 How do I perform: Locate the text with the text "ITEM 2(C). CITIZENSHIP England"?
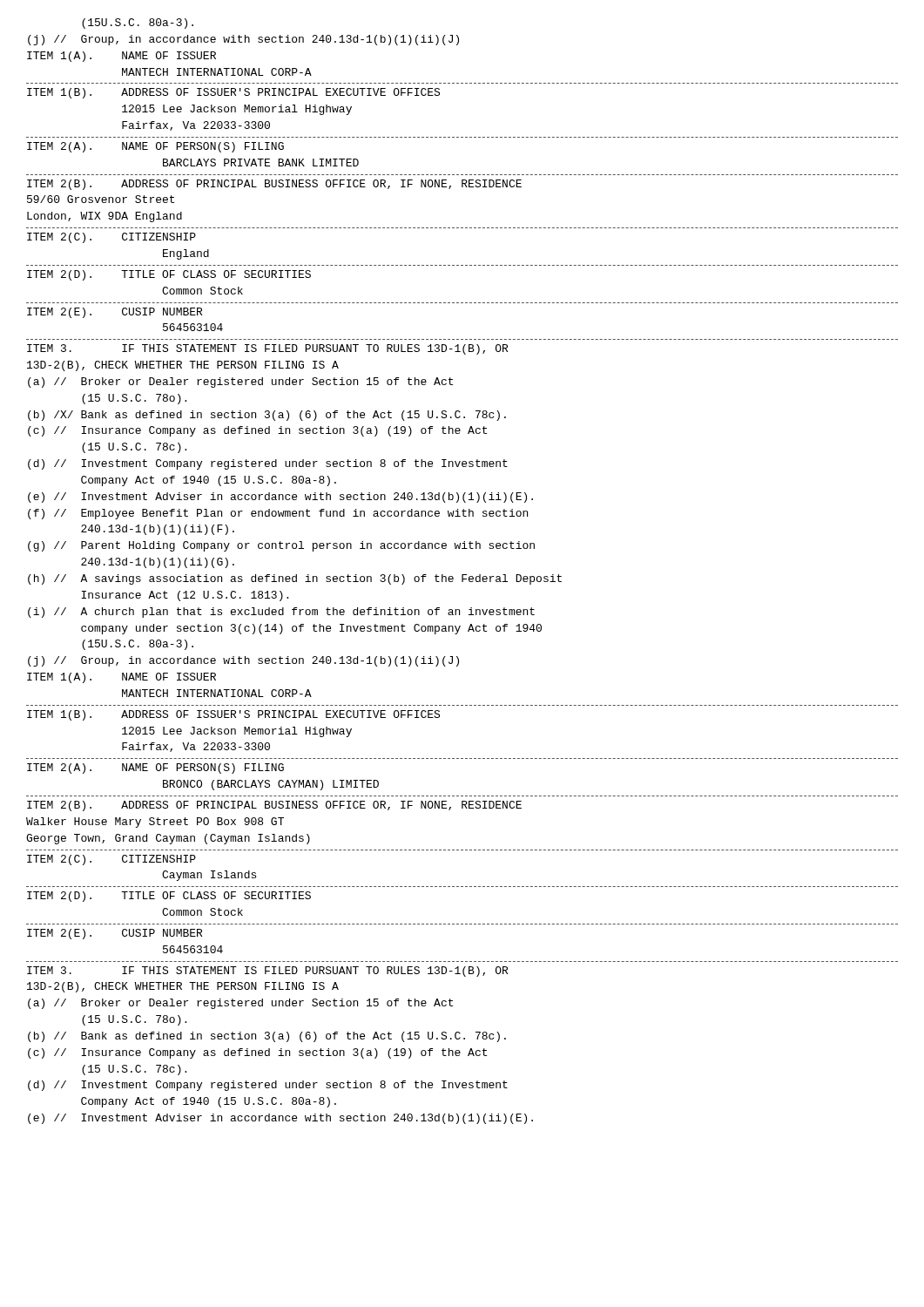118,246
